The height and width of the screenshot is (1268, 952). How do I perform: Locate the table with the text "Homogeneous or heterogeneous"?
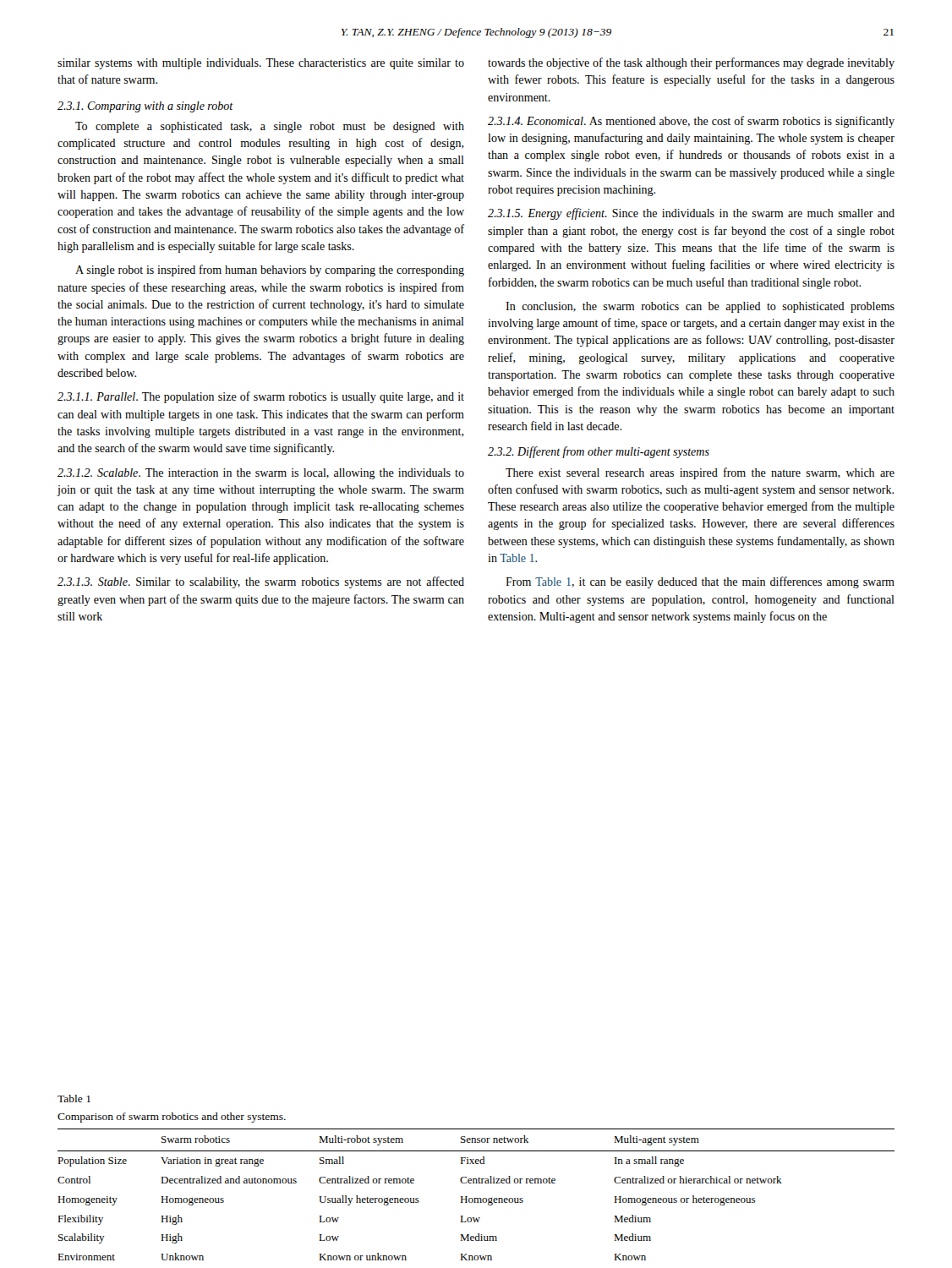point(476,1198)
